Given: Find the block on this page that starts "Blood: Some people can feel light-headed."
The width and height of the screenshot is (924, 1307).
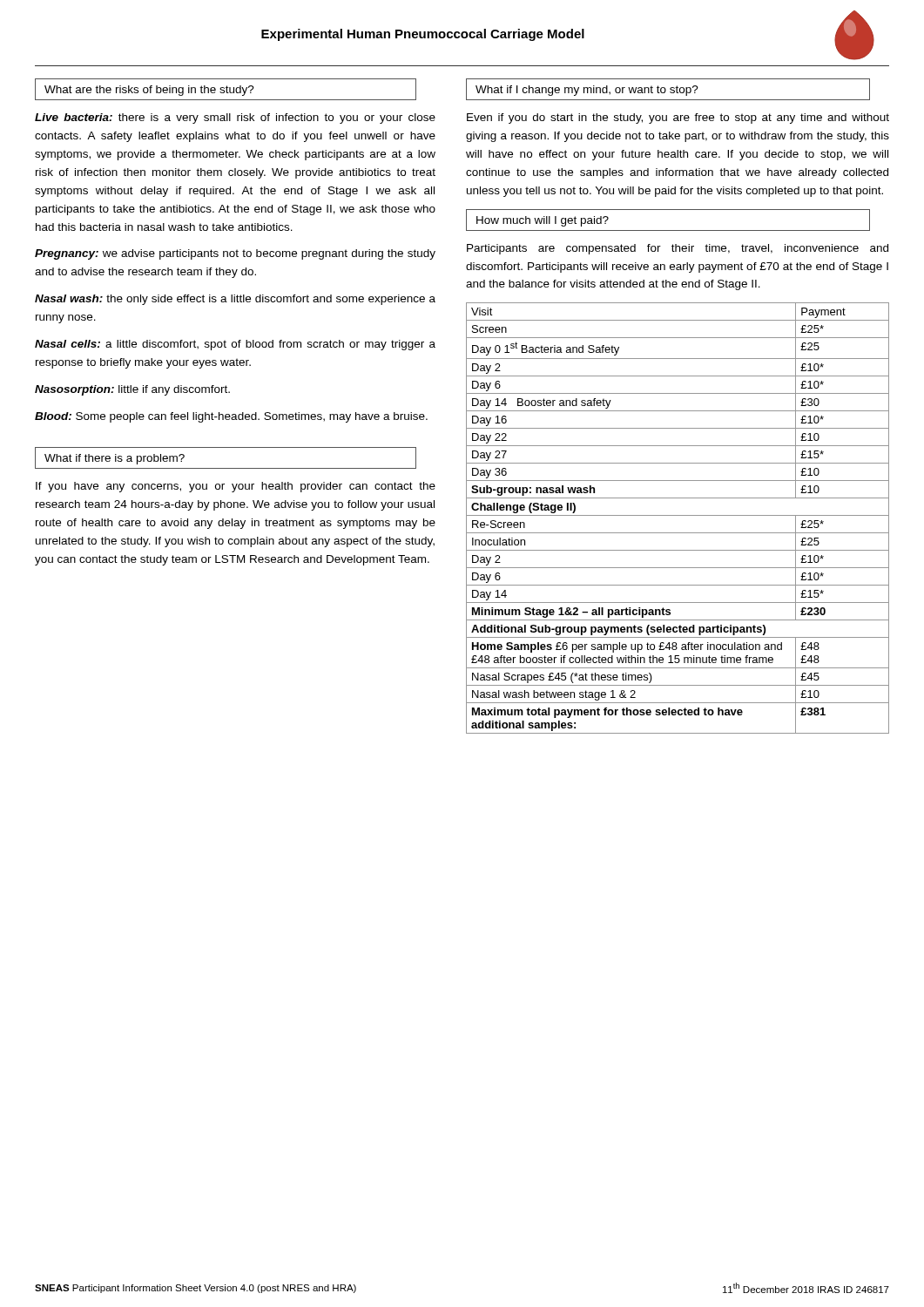Looking at the screenshot, I should point(235,417).
